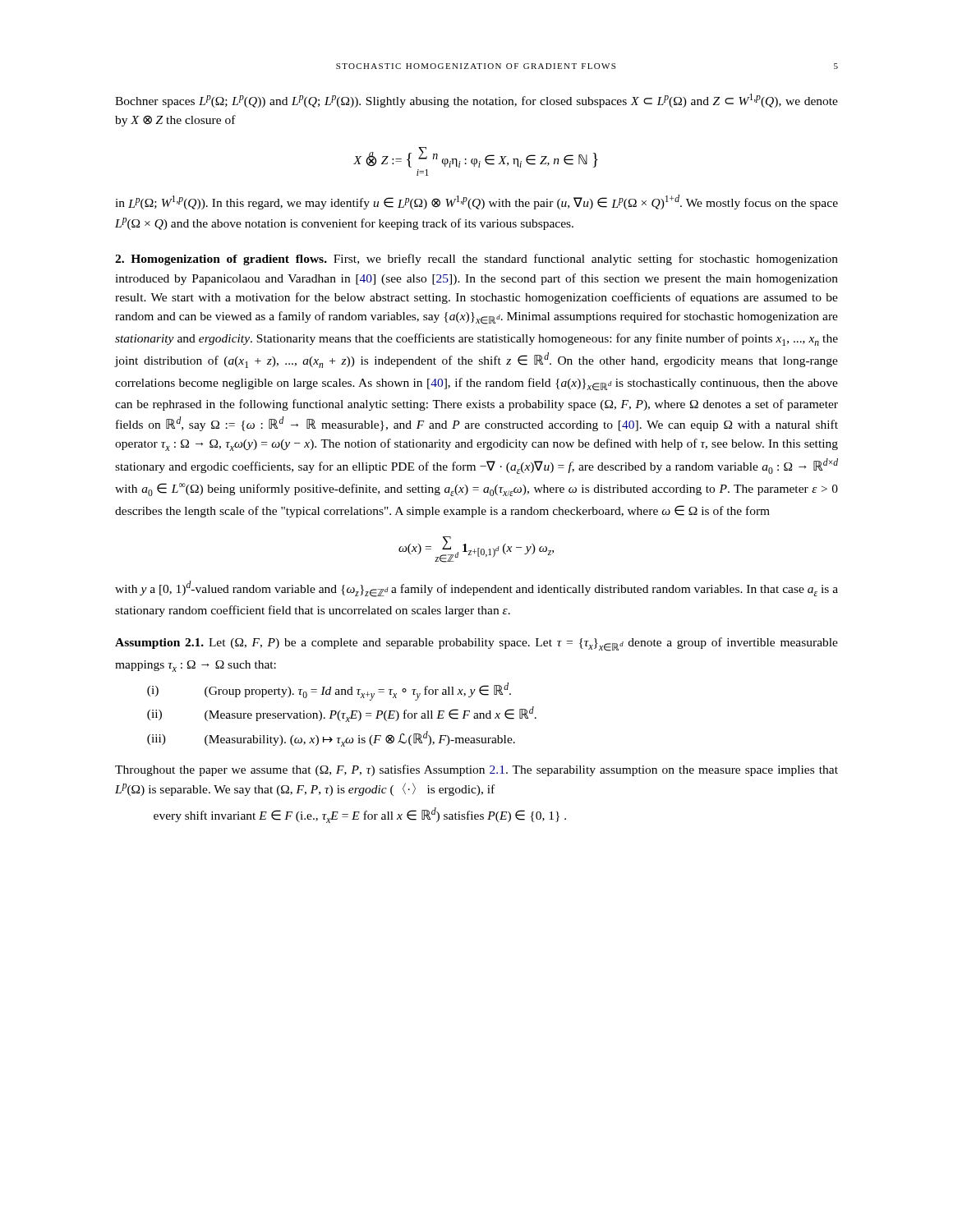The image size is (953, 1232).
Task: Find the text block containing "Bochner spaces Lp(Ω; Lp(Q)) and"
Action: [476, 110]
